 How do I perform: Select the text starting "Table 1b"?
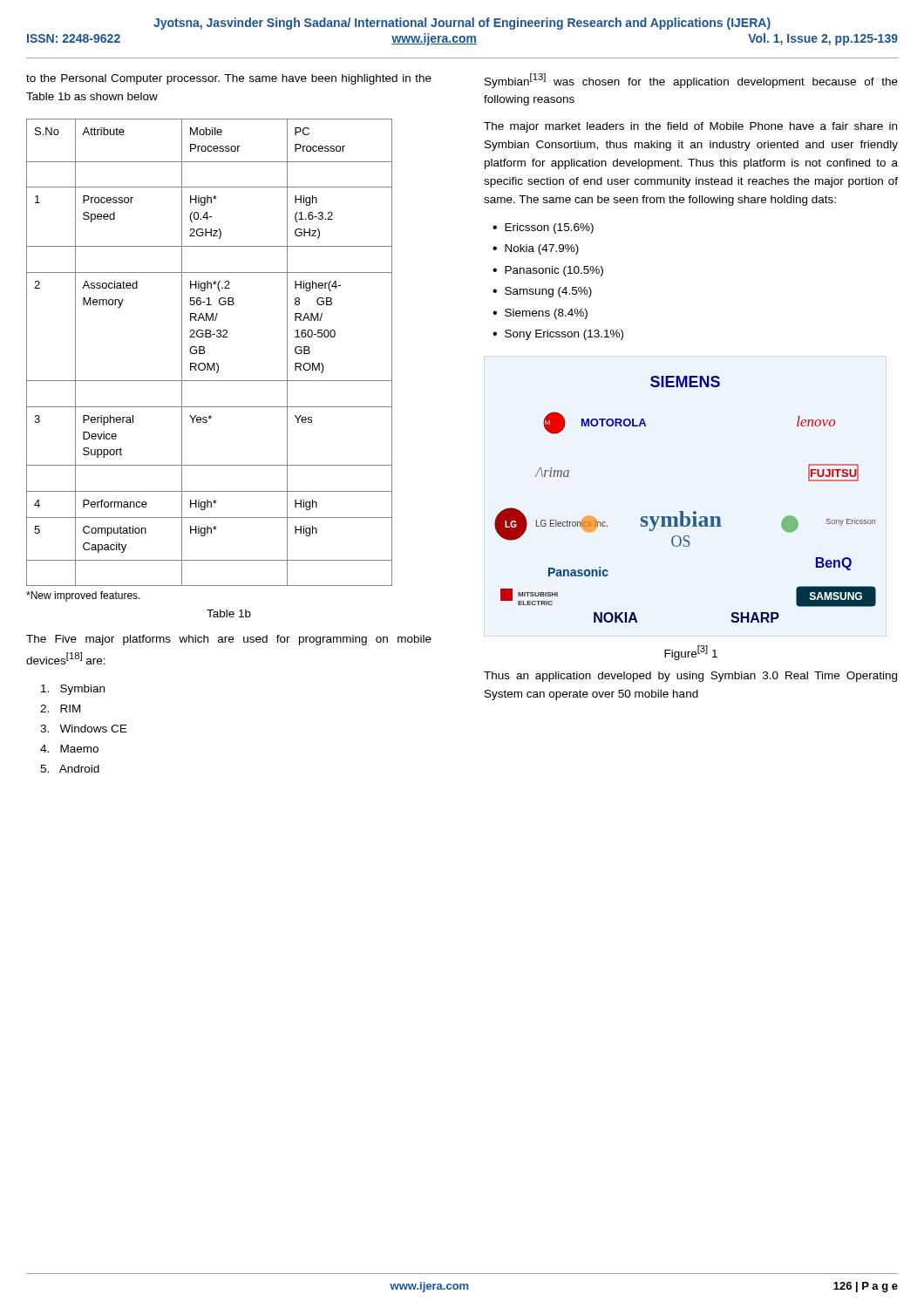(x=229, y=614)
